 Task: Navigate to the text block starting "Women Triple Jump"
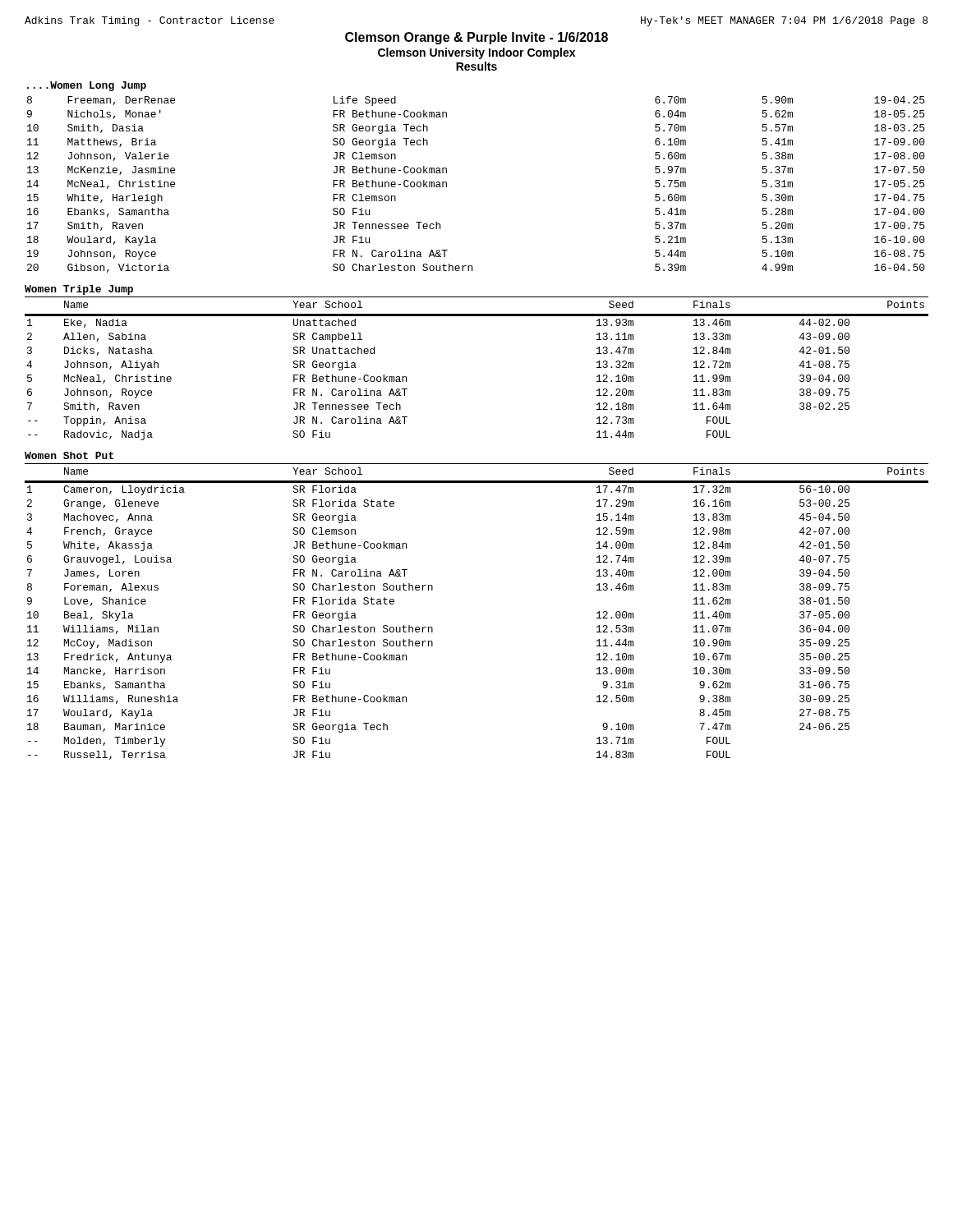(79, 290)
